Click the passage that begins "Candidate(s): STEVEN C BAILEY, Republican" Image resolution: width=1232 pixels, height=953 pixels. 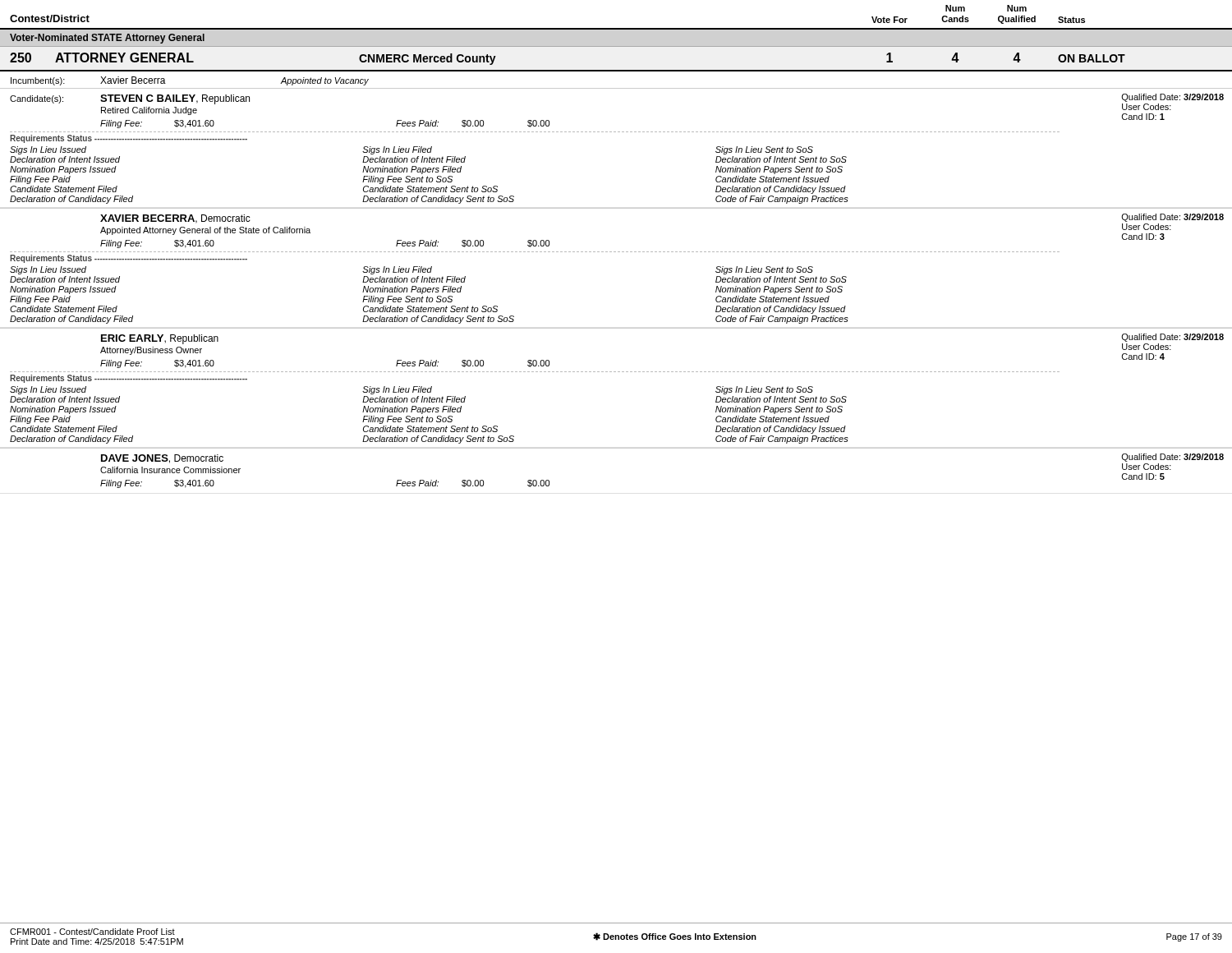[x=164, y=110]
